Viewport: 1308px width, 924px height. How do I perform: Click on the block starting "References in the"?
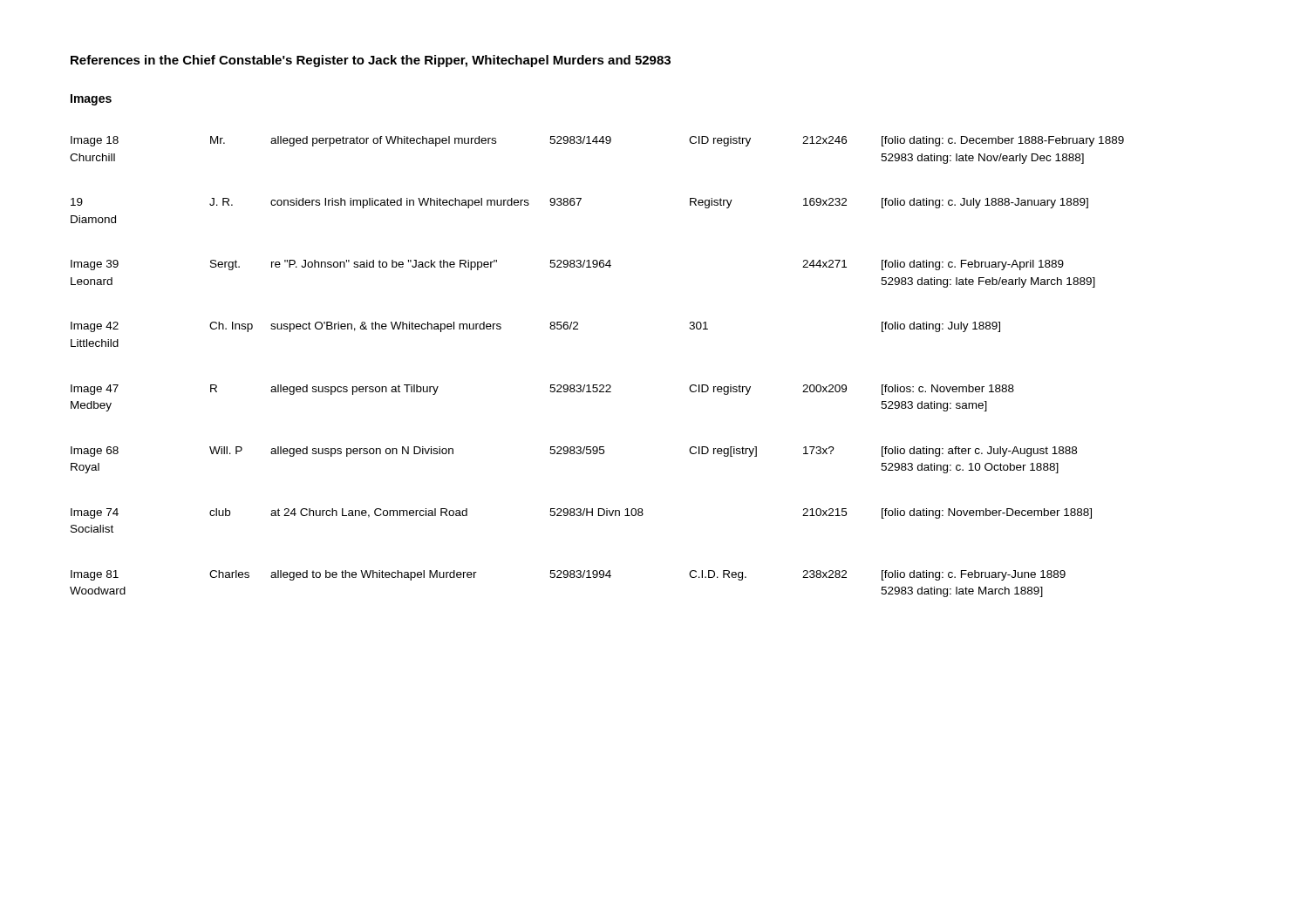click(x=370, y=60)
